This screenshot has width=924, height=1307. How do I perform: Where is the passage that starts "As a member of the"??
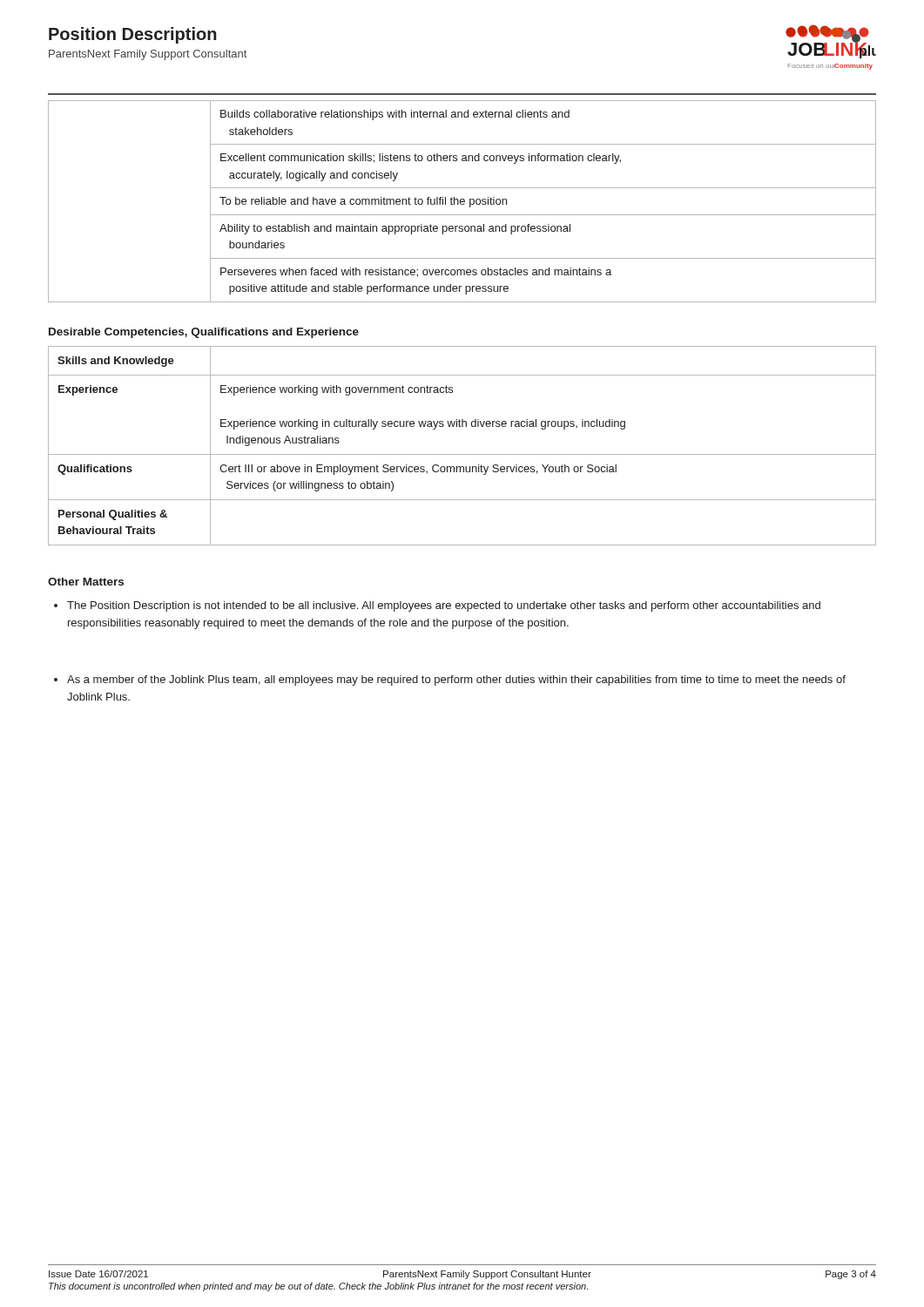pyautogui.click(x=462, y=688)
